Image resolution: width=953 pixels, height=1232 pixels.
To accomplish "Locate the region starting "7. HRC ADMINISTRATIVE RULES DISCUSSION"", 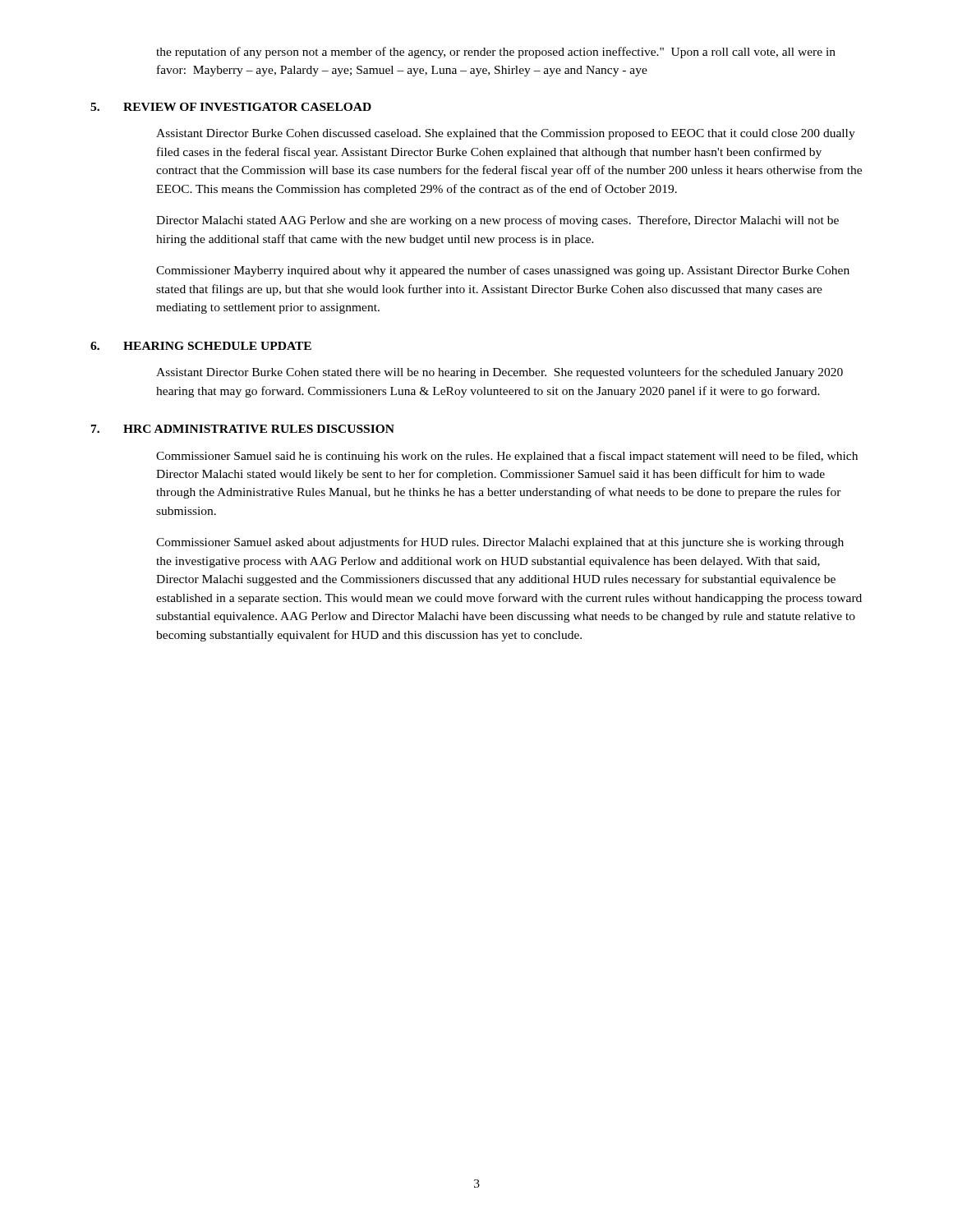I will [242, 429].
